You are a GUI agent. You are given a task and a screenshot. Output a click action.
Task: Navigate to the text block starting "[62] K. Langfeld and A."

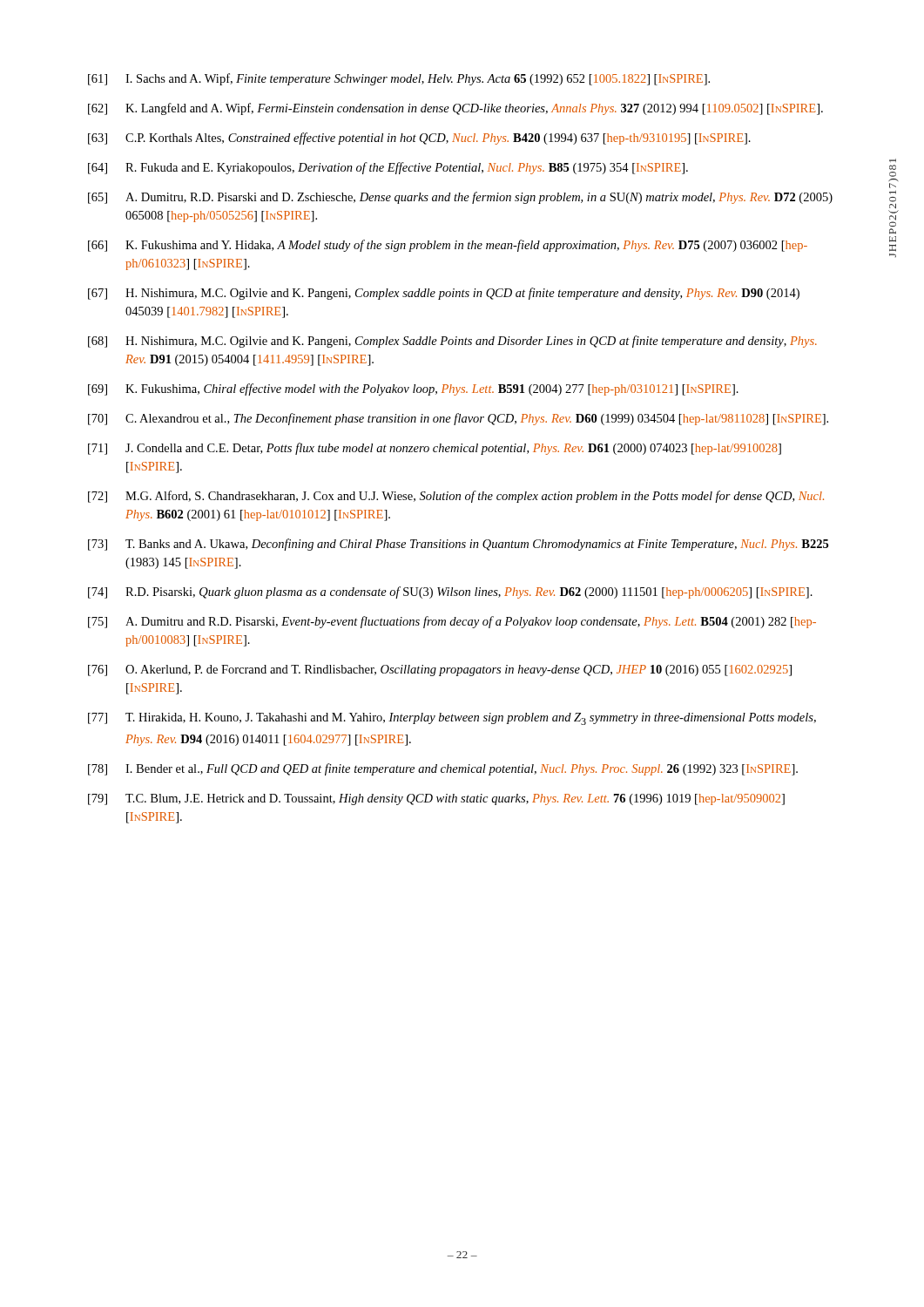click(x=462, y=108)
